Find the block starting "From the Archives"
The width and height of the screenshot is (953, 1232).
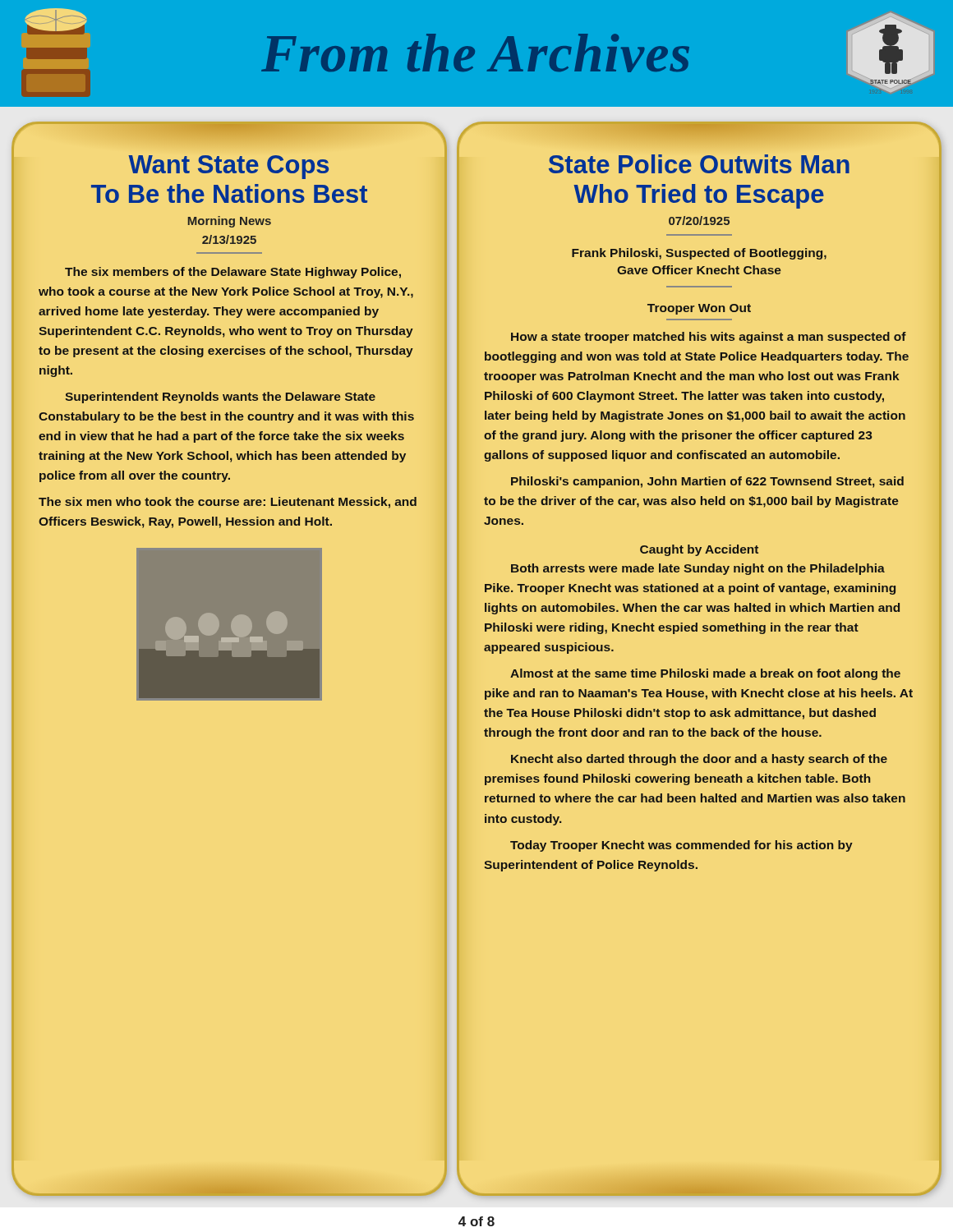point(476,53)
